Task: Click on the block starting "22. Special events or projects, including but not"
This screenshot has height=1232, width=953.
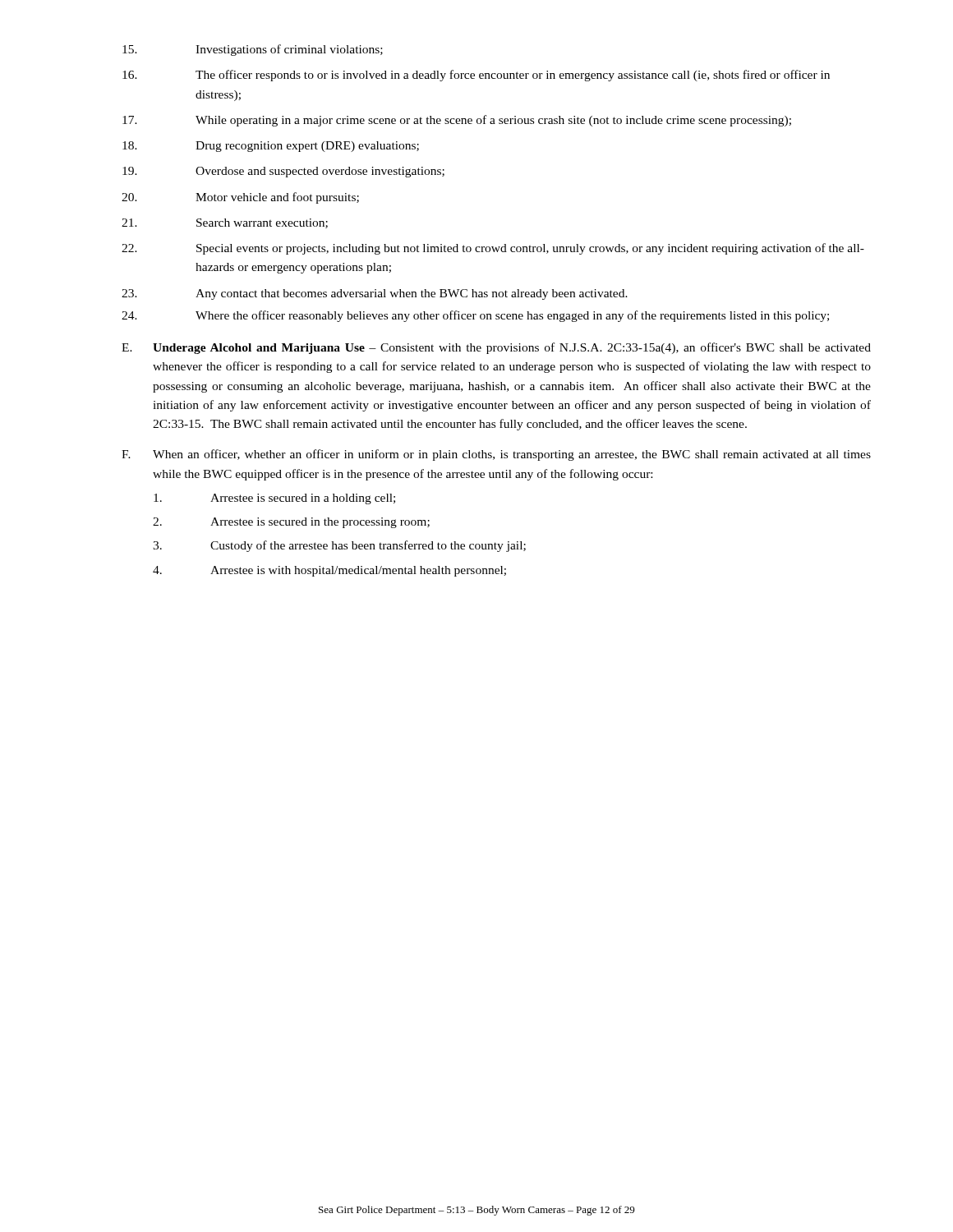Action: (496, 257)
